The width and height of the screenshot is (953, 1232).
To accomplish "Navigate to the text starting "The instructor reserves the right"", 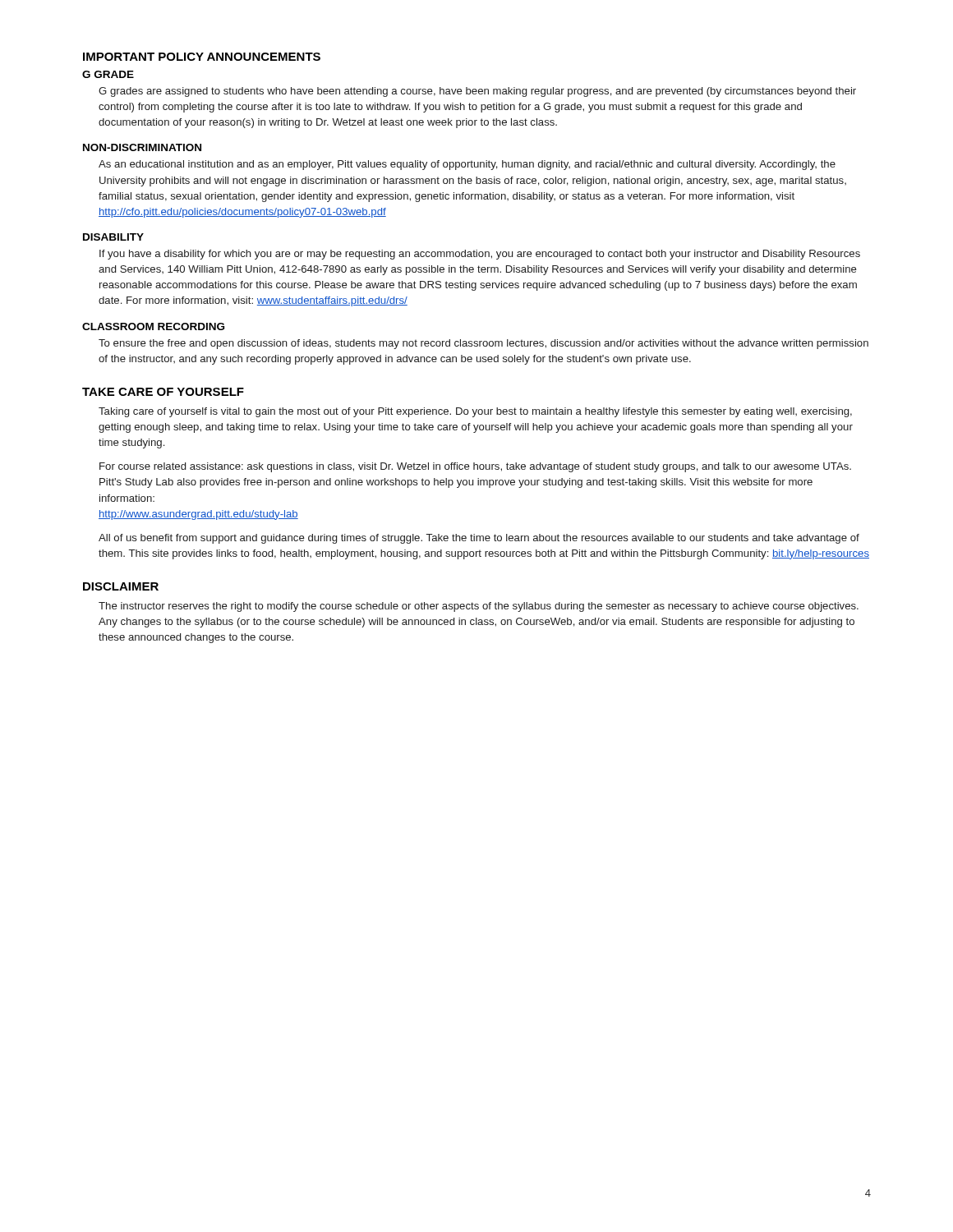I will pos(479,621).
